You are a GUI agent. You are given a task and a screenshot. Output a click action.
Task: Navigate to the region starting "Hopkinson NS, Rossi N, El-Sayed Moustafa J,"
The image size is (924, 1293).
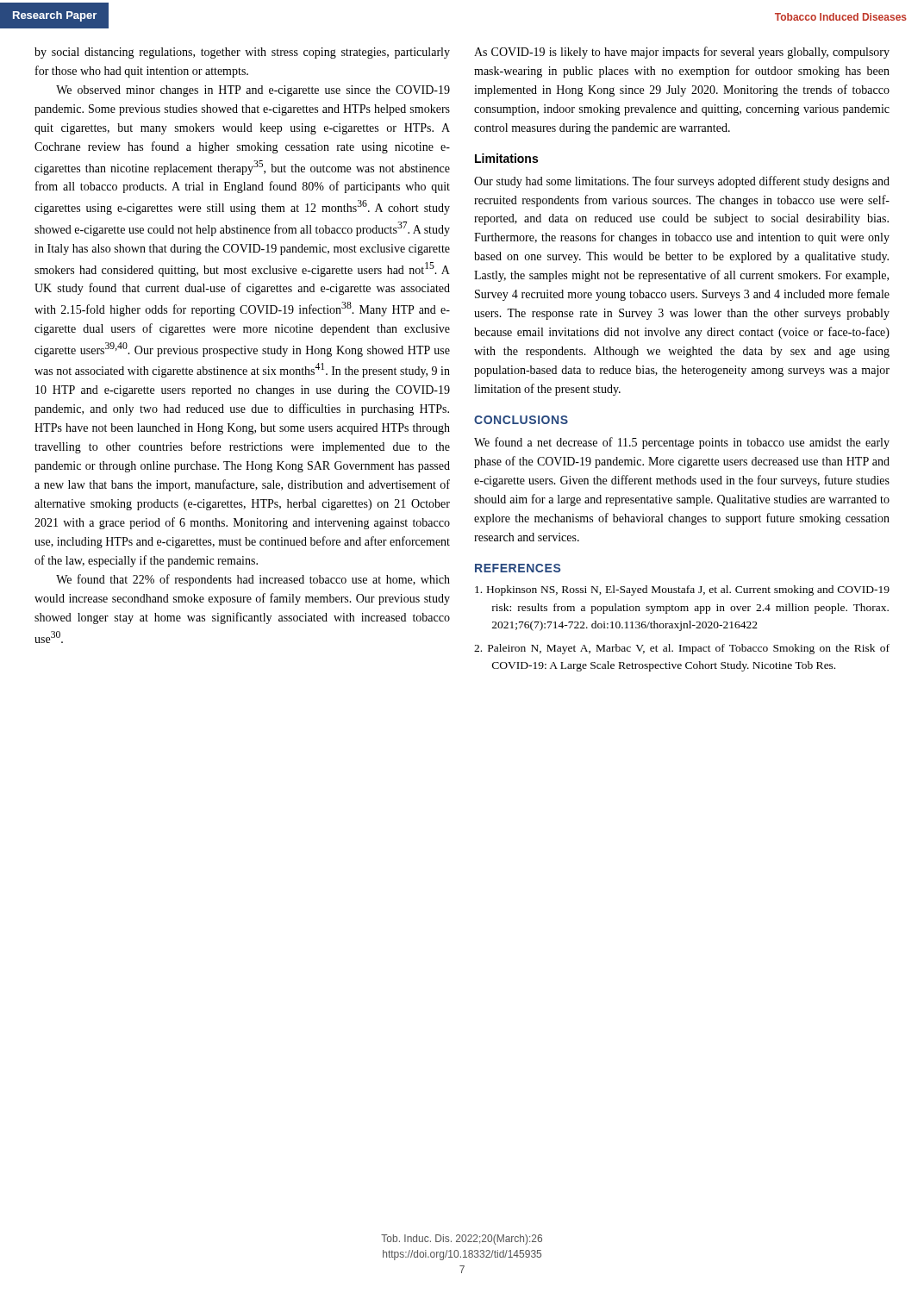682,607
